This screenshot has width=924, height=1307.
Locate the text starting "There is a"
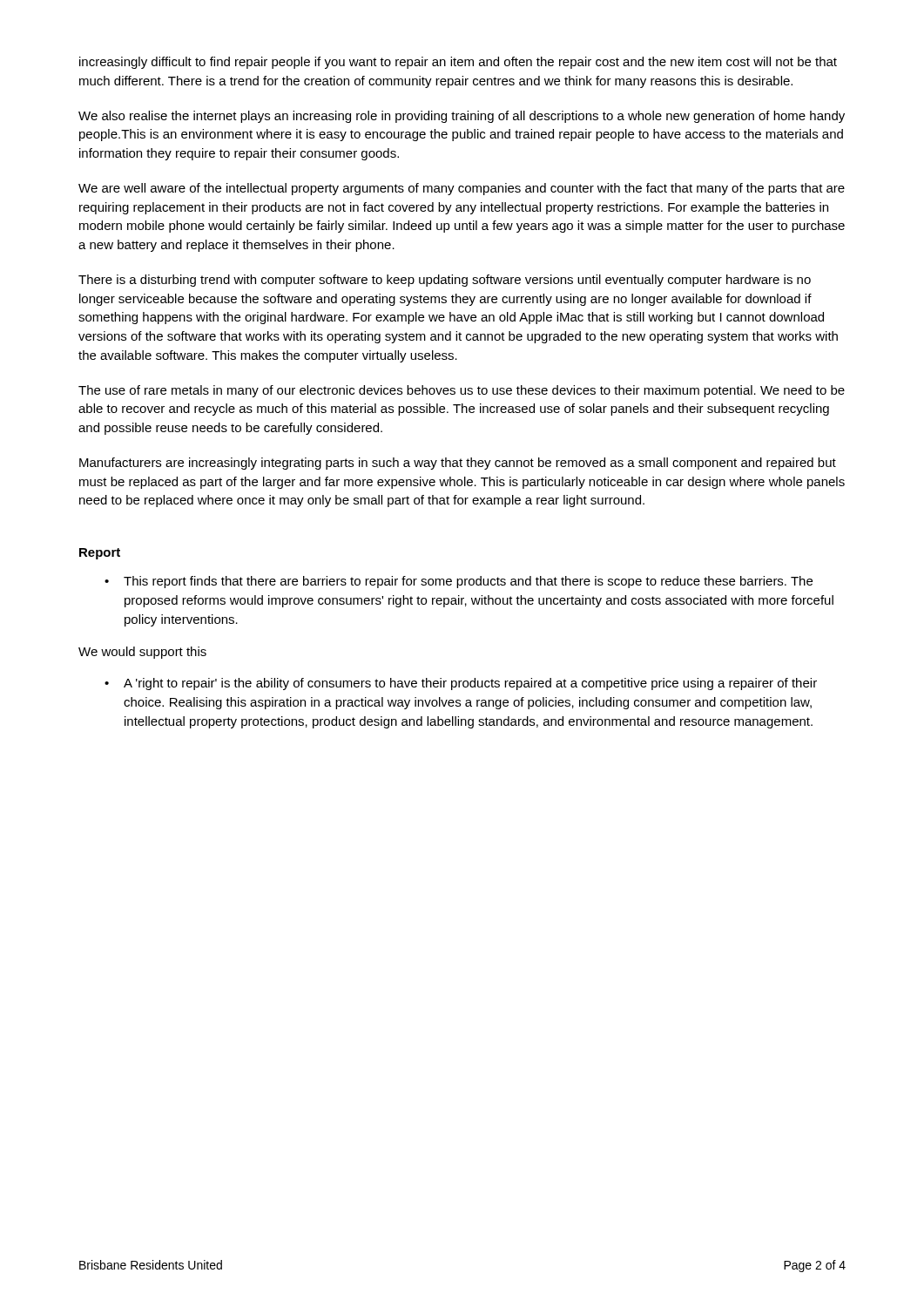(458, 317)
